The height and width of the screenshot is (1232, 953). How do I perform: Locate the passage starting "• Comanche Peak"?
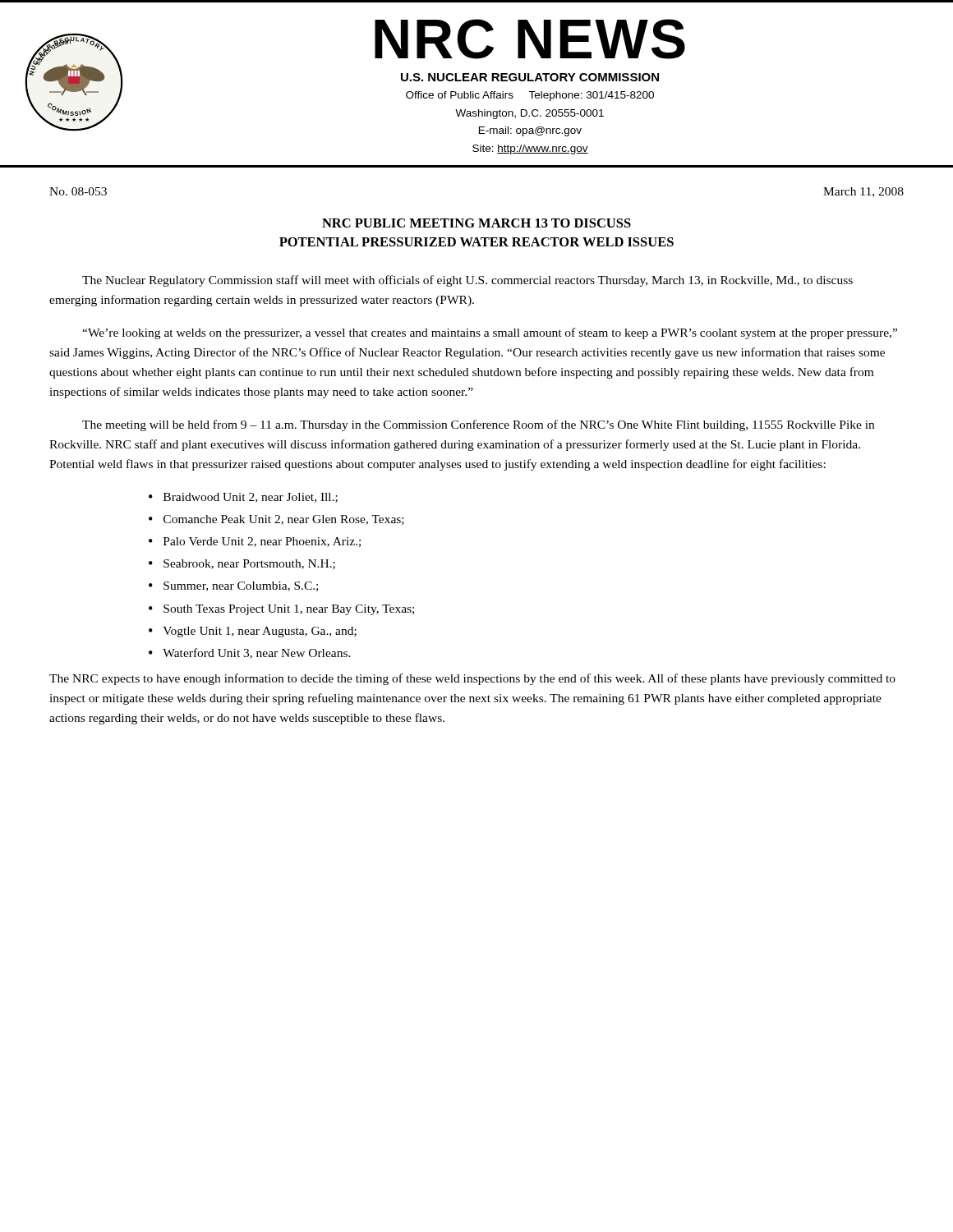point(276,520)
